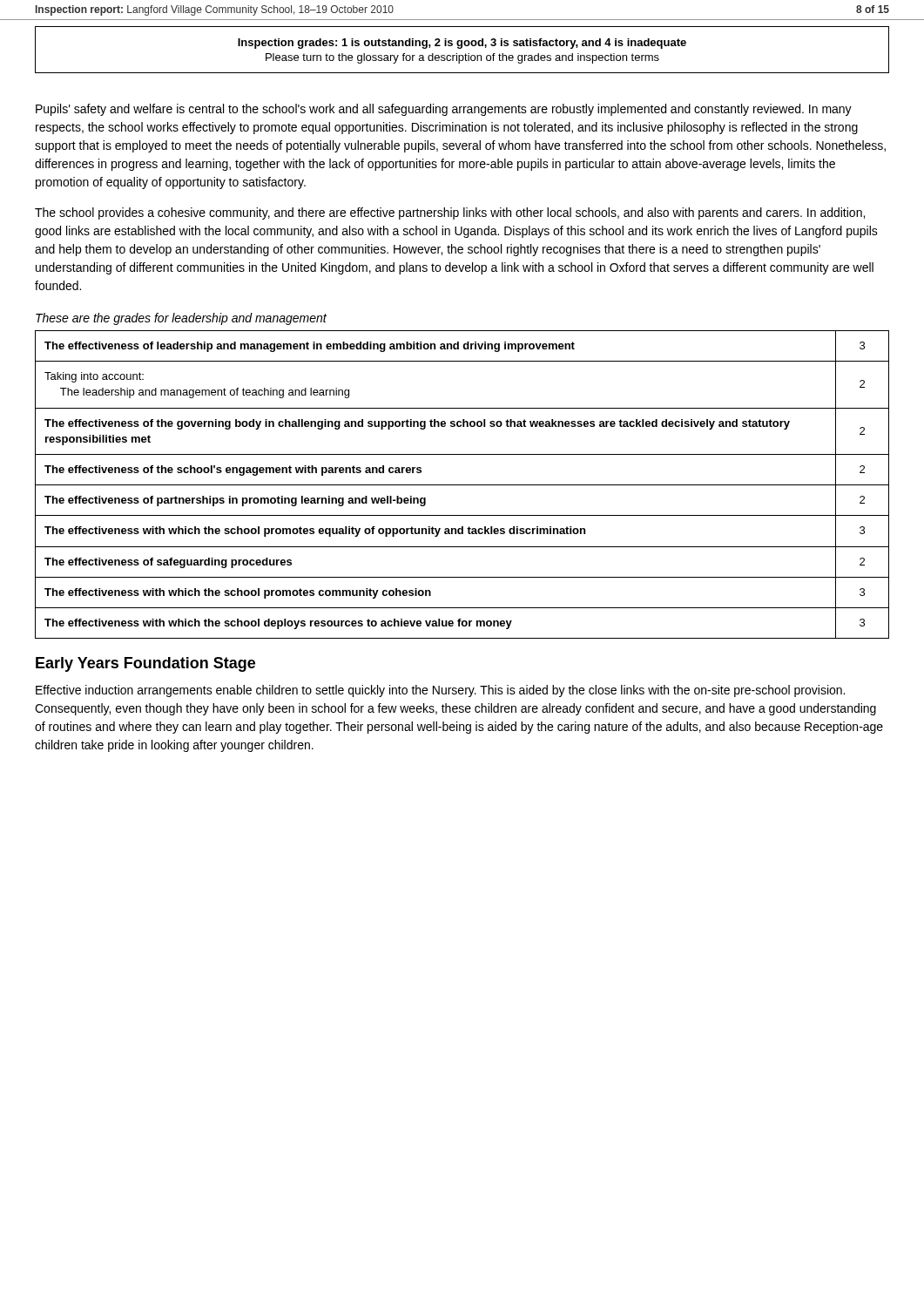
Task: Navigate to the text block starting "Inspection grades: 1 is"
Action: tap(462, 50)
